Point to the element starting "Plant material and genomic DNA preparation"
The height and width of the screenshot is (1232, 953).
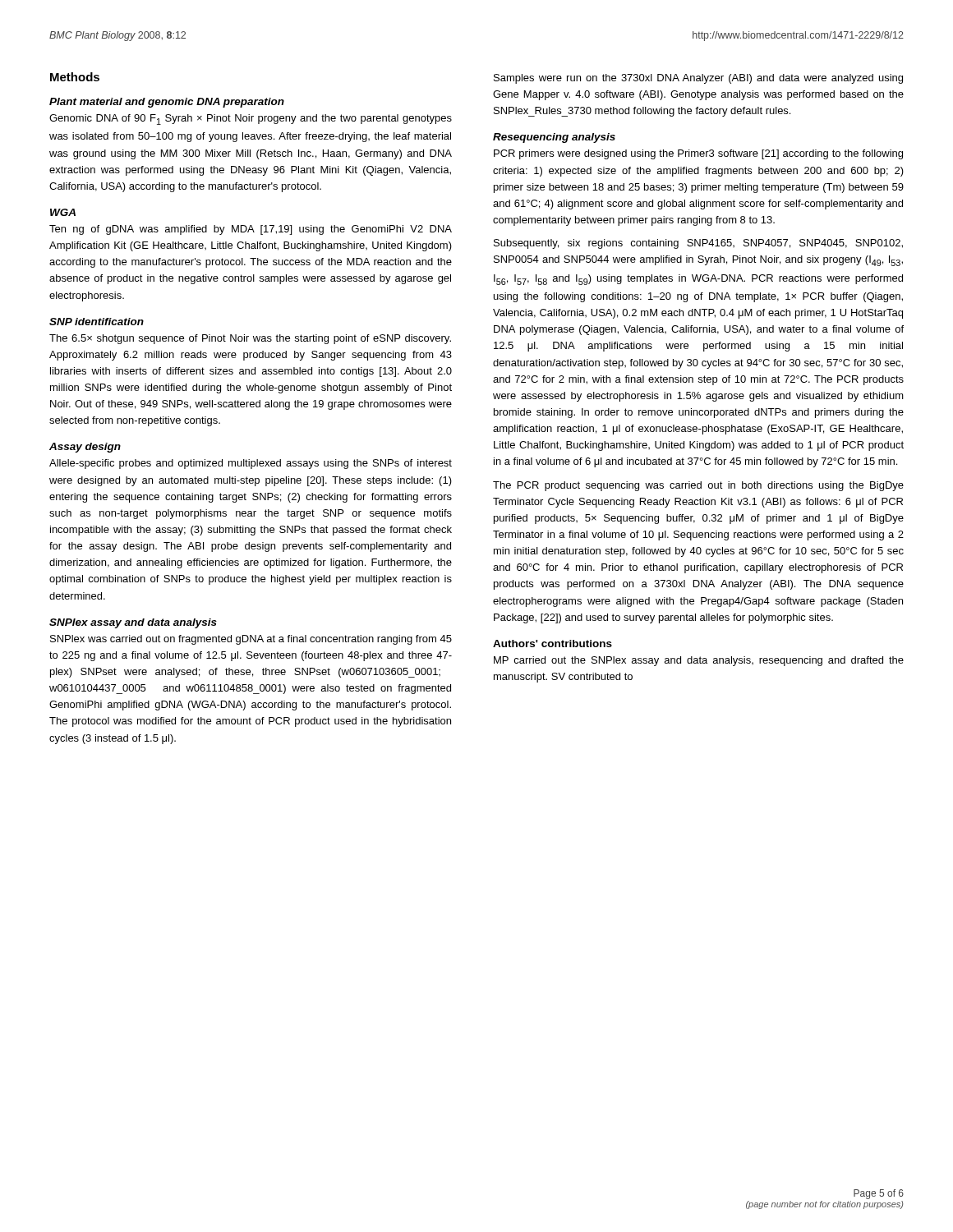(x=251, y=101)
